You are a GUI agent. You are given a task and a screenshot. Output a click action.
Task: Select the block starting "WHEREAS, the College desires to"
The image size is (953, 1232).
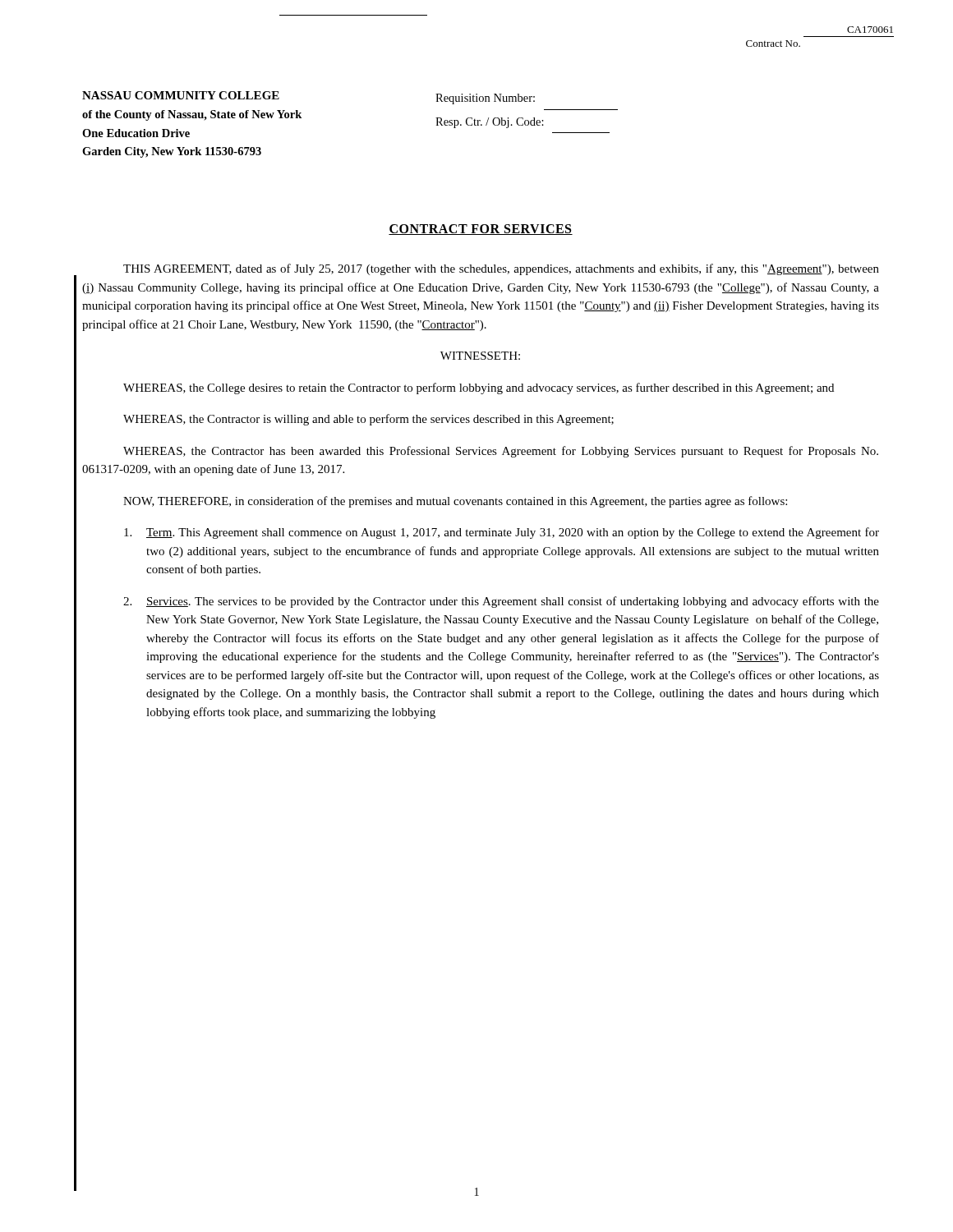tap(479, 387)
